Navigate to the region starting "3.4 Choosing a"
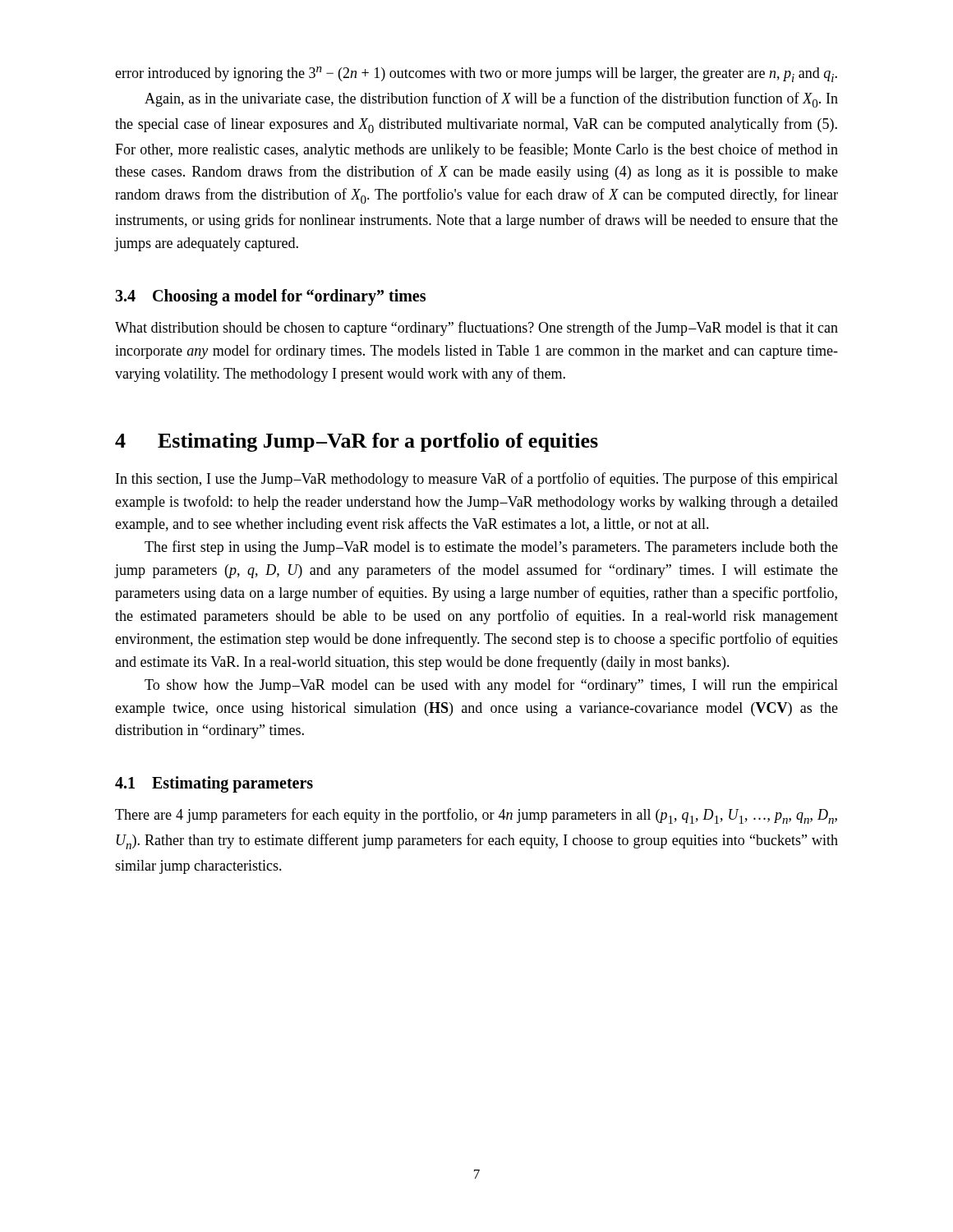The width and height of the screenshot is (953, 1232). [271, 296]
